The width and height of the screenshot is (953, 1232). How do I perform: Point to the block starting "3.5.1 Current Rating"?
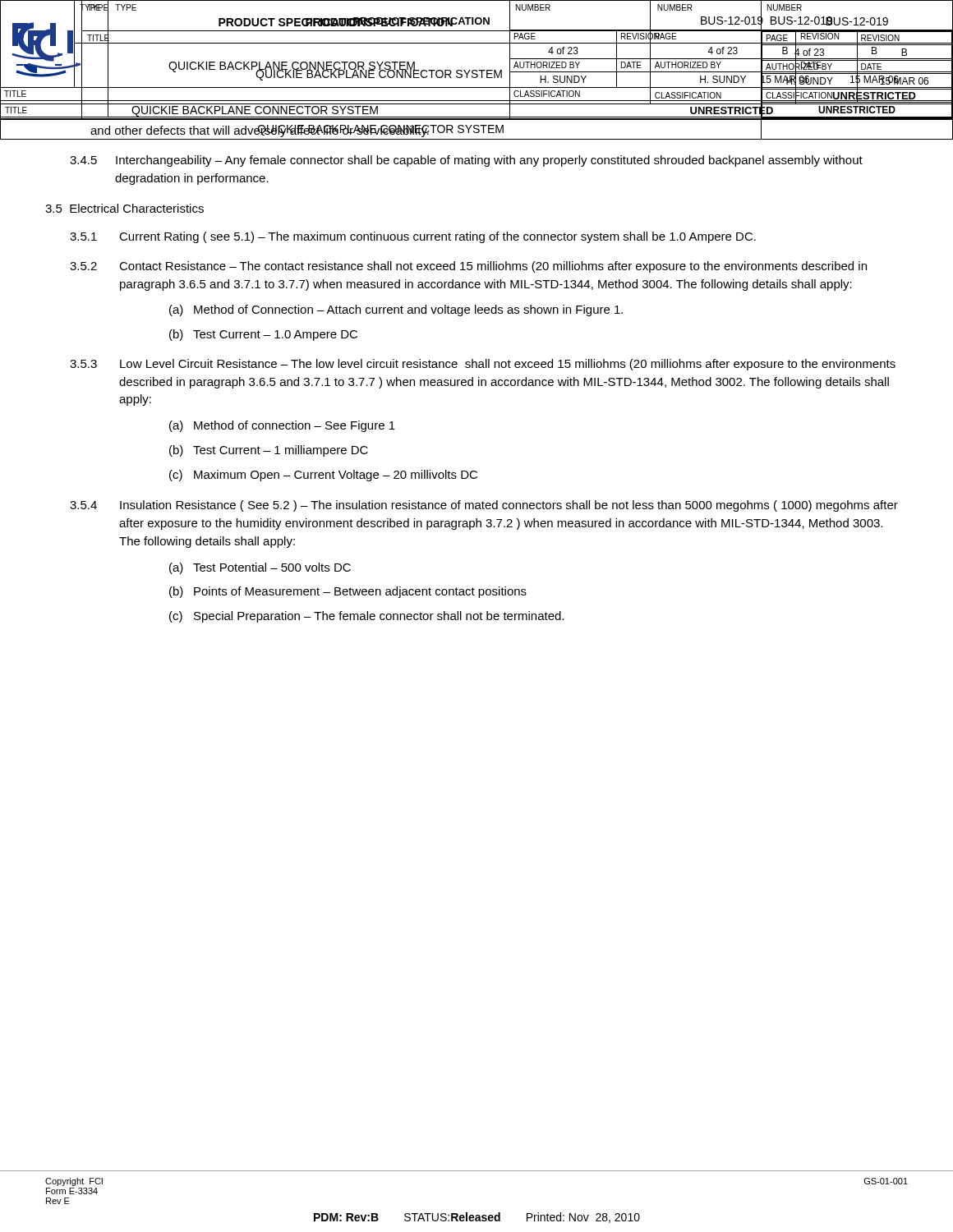tap(413, 236)
